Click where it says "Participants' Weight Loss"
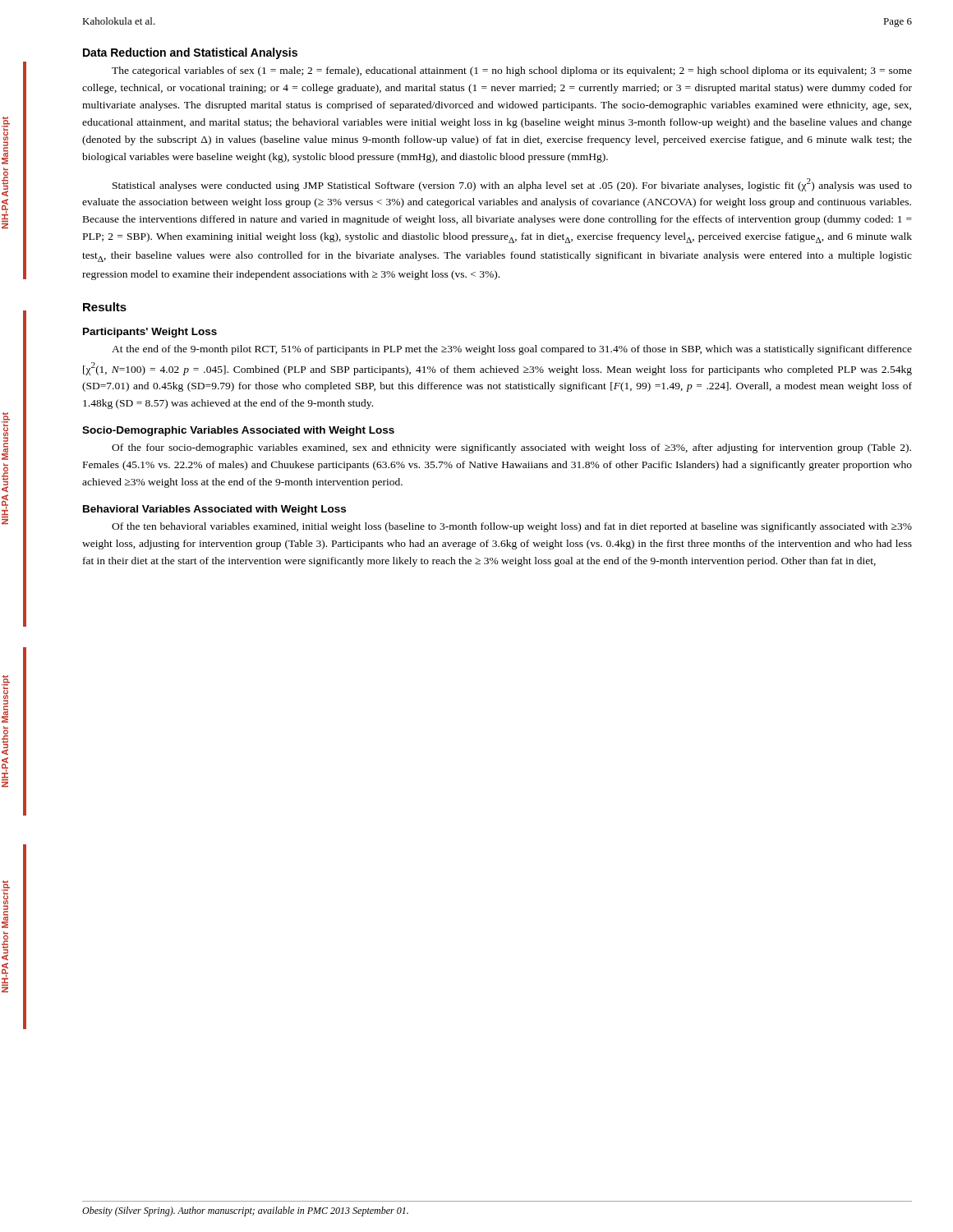953x1232 pixels. (150, 331)
